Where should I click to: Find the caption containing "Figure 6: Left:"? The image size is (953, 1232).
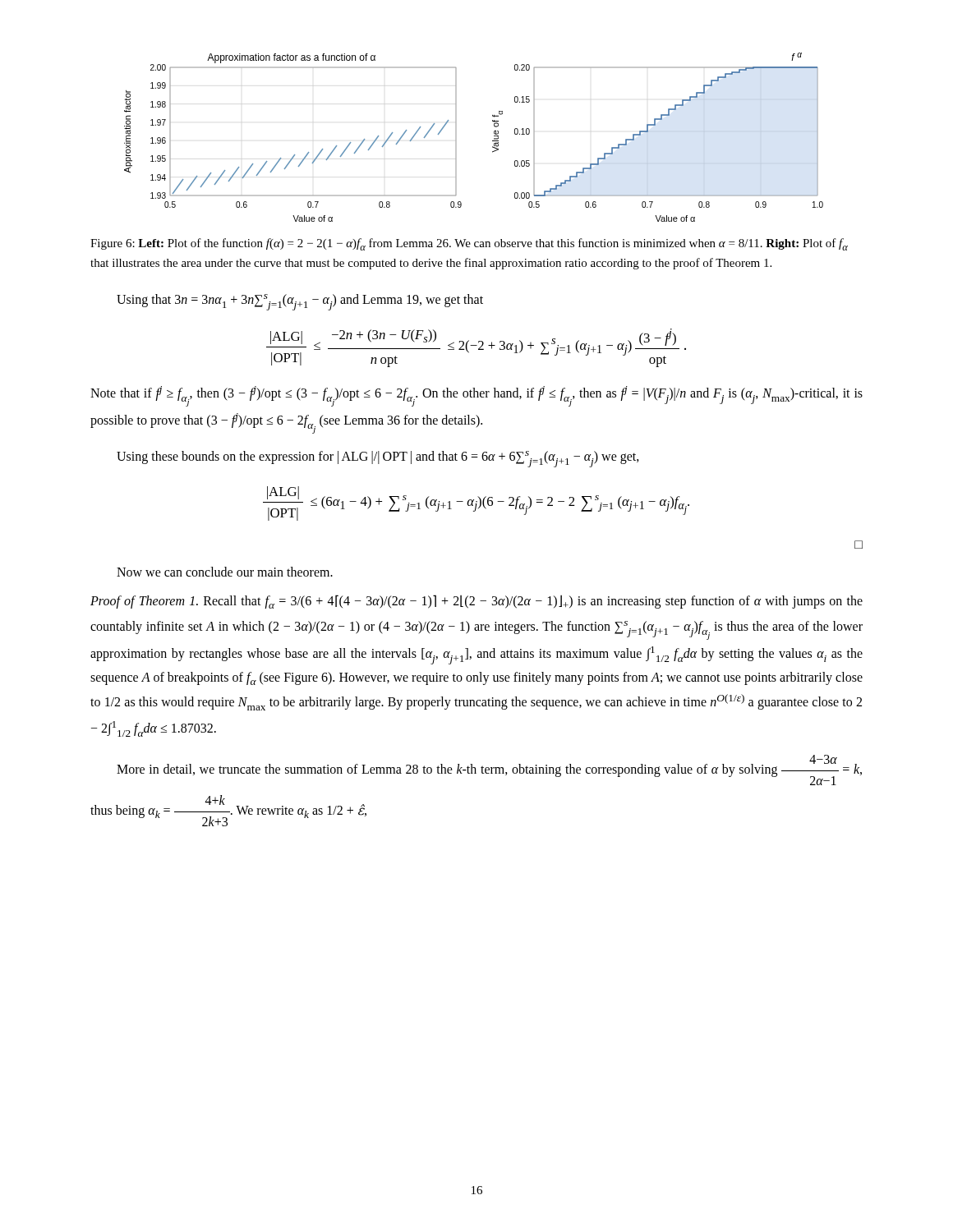tap(469, 253)
